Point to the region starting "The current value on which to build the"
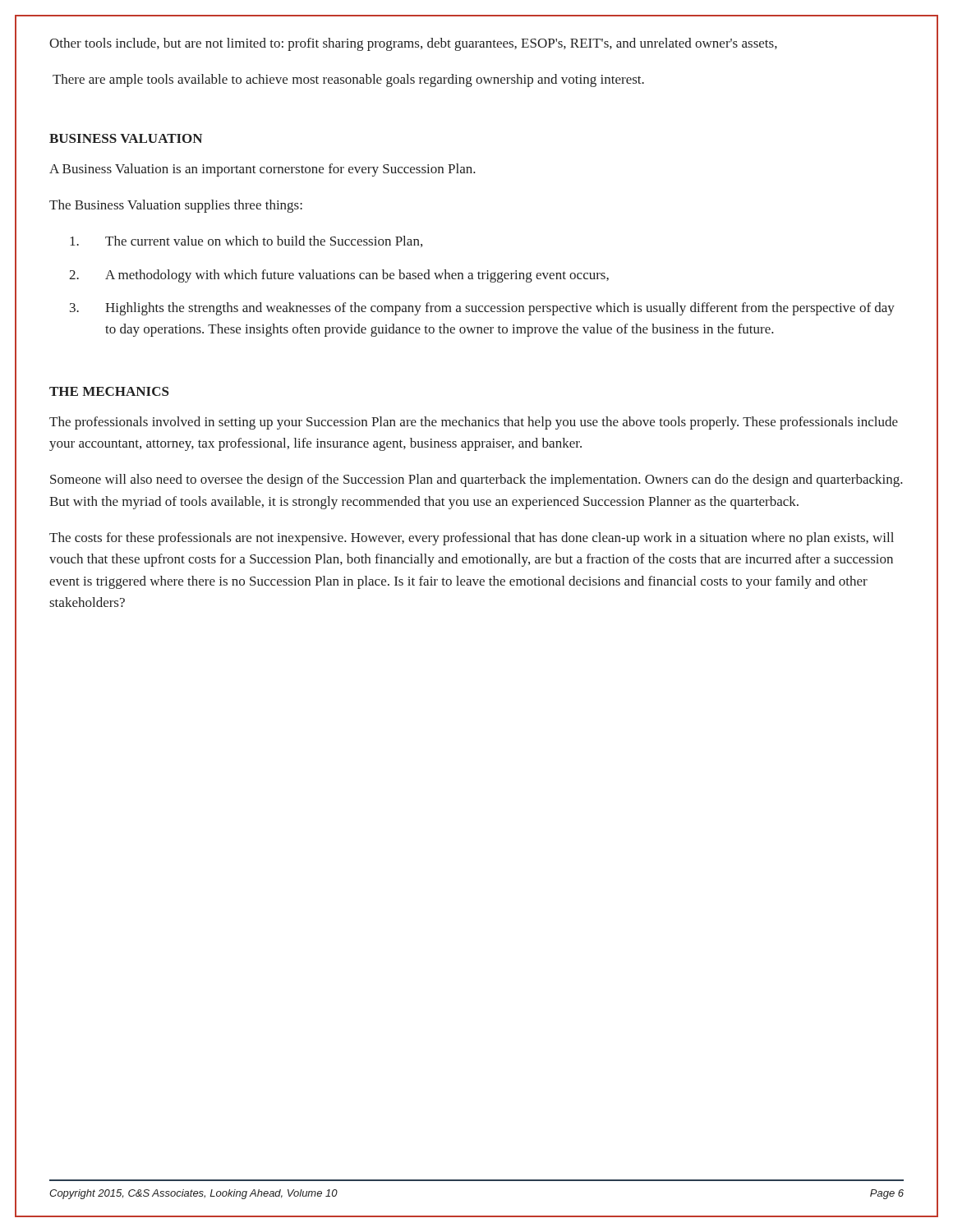 [x=246, y=241]
